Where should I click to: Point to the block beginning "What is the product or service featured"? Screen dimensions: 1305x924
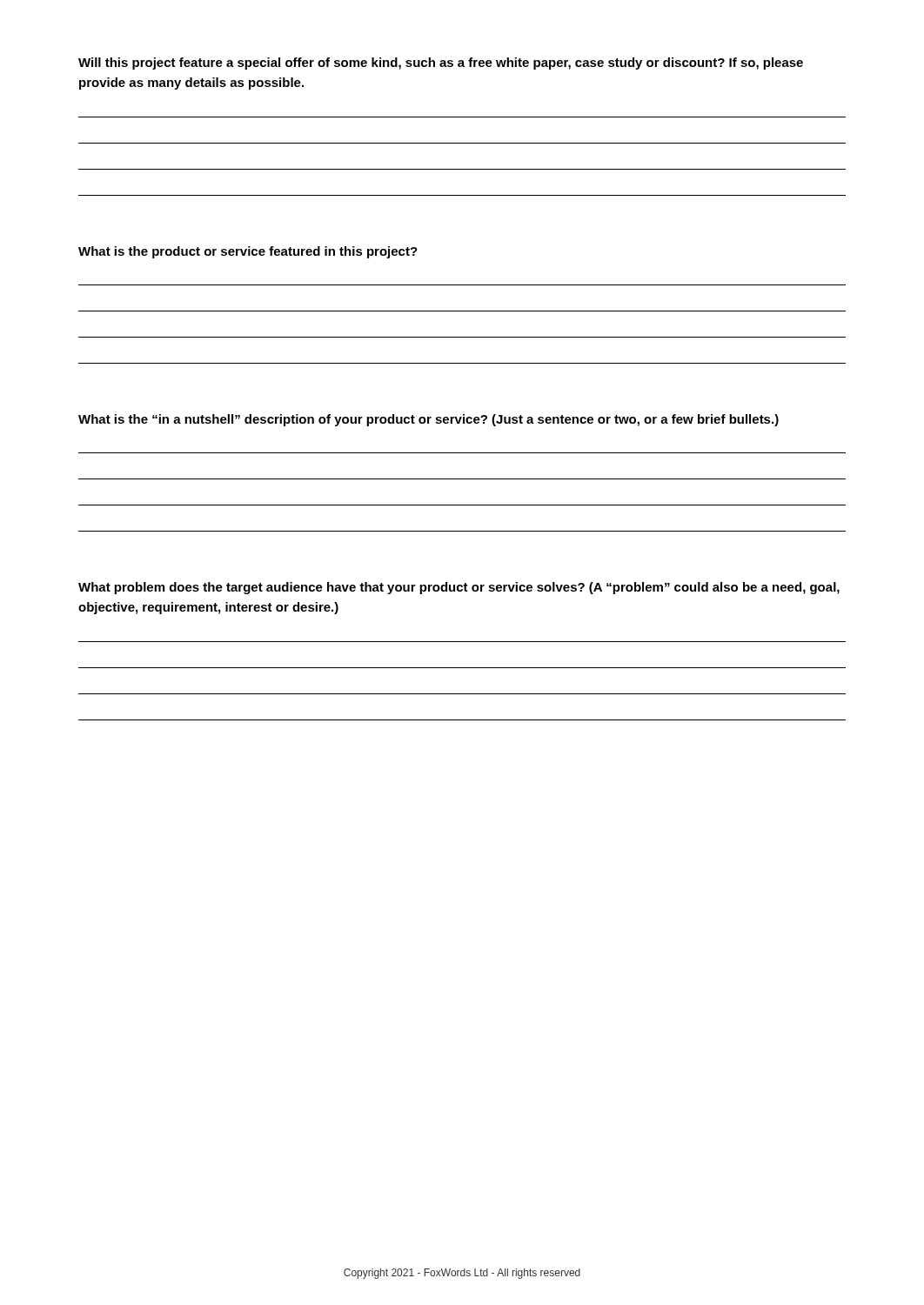248,251
